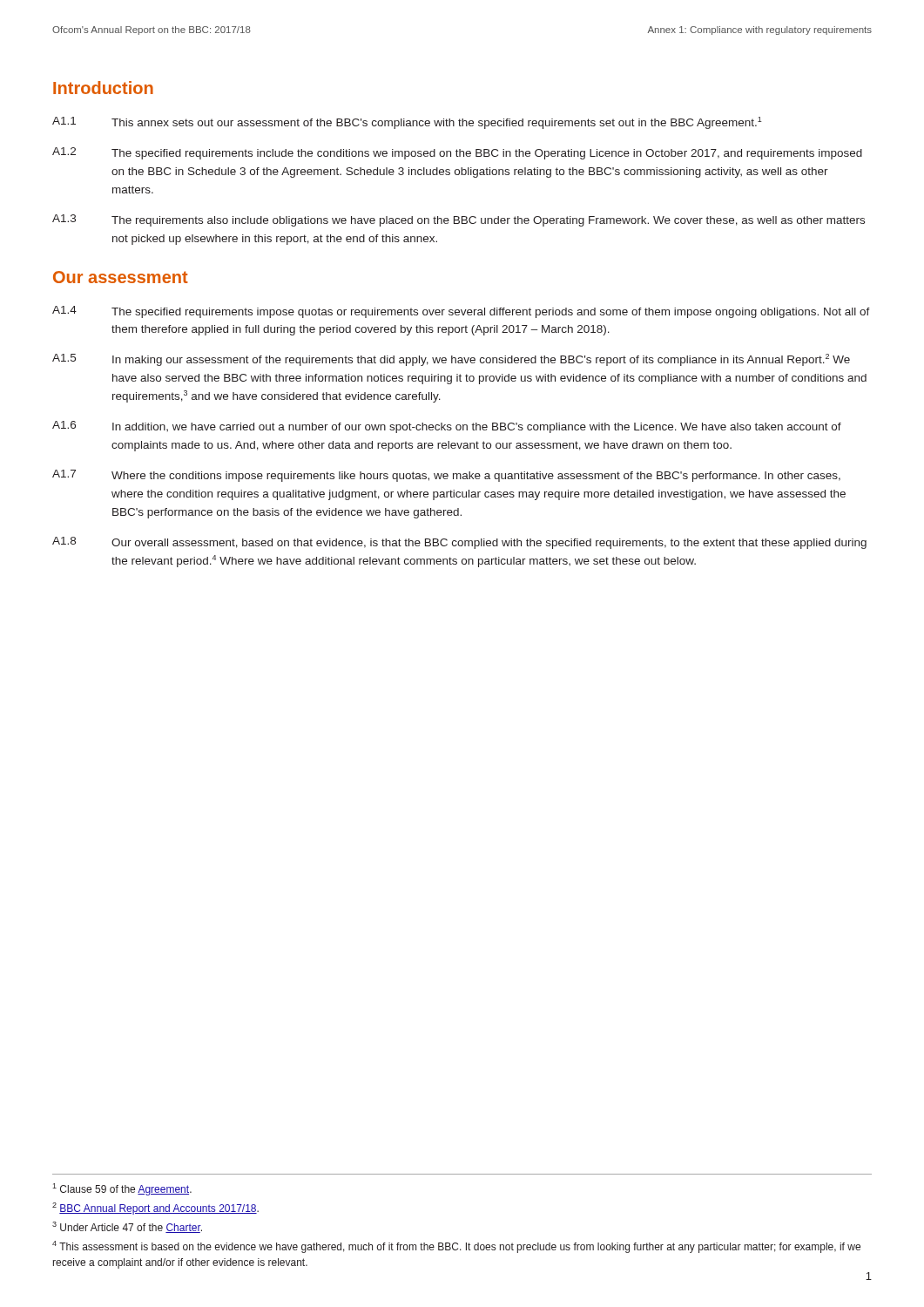Point to the passage starting "A1.8 Our overall"

(x=462, y=552)
